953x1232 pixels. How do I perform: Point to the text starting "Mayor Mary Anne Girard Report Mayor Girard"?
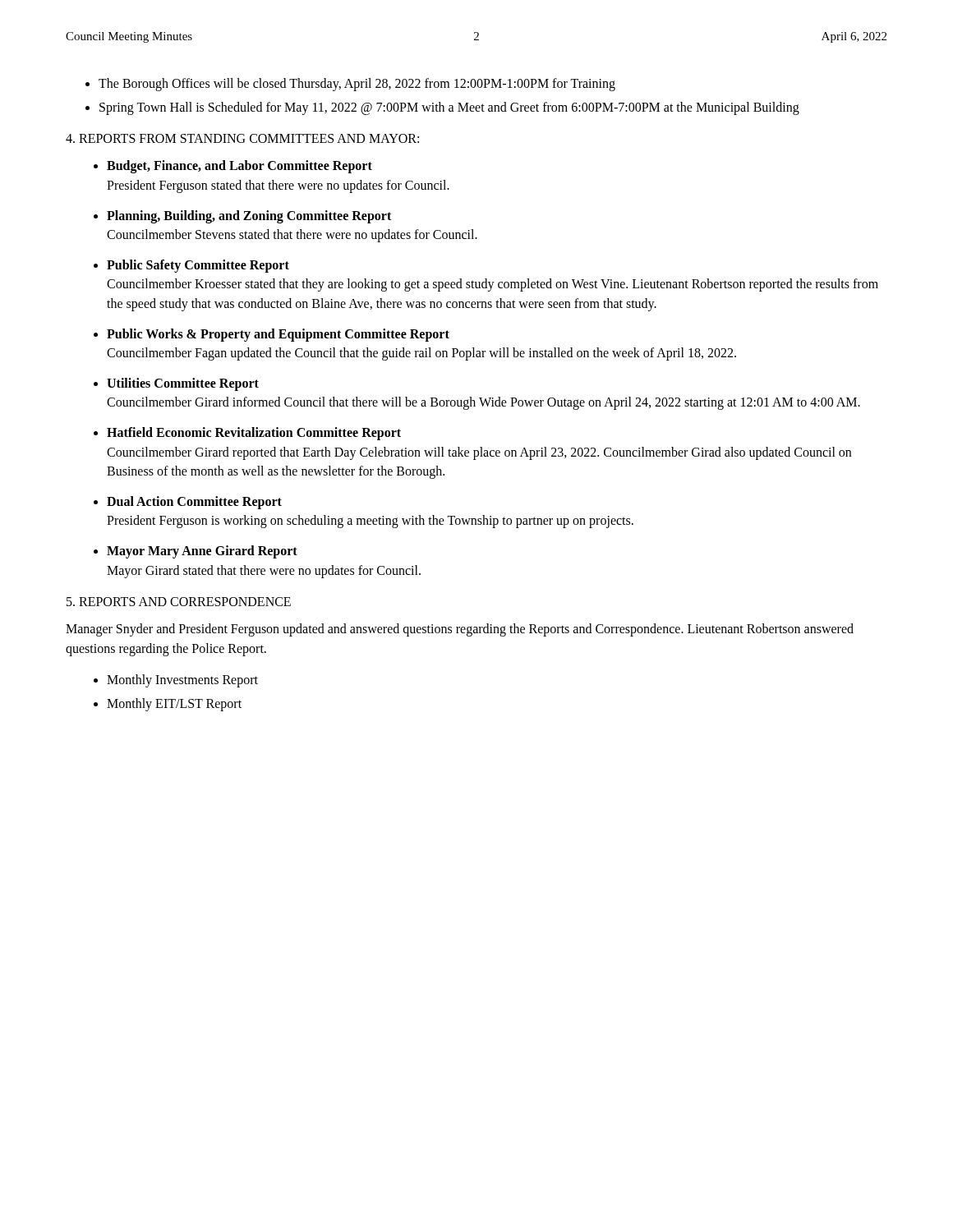pyautogui.click(x=264, y=561)
